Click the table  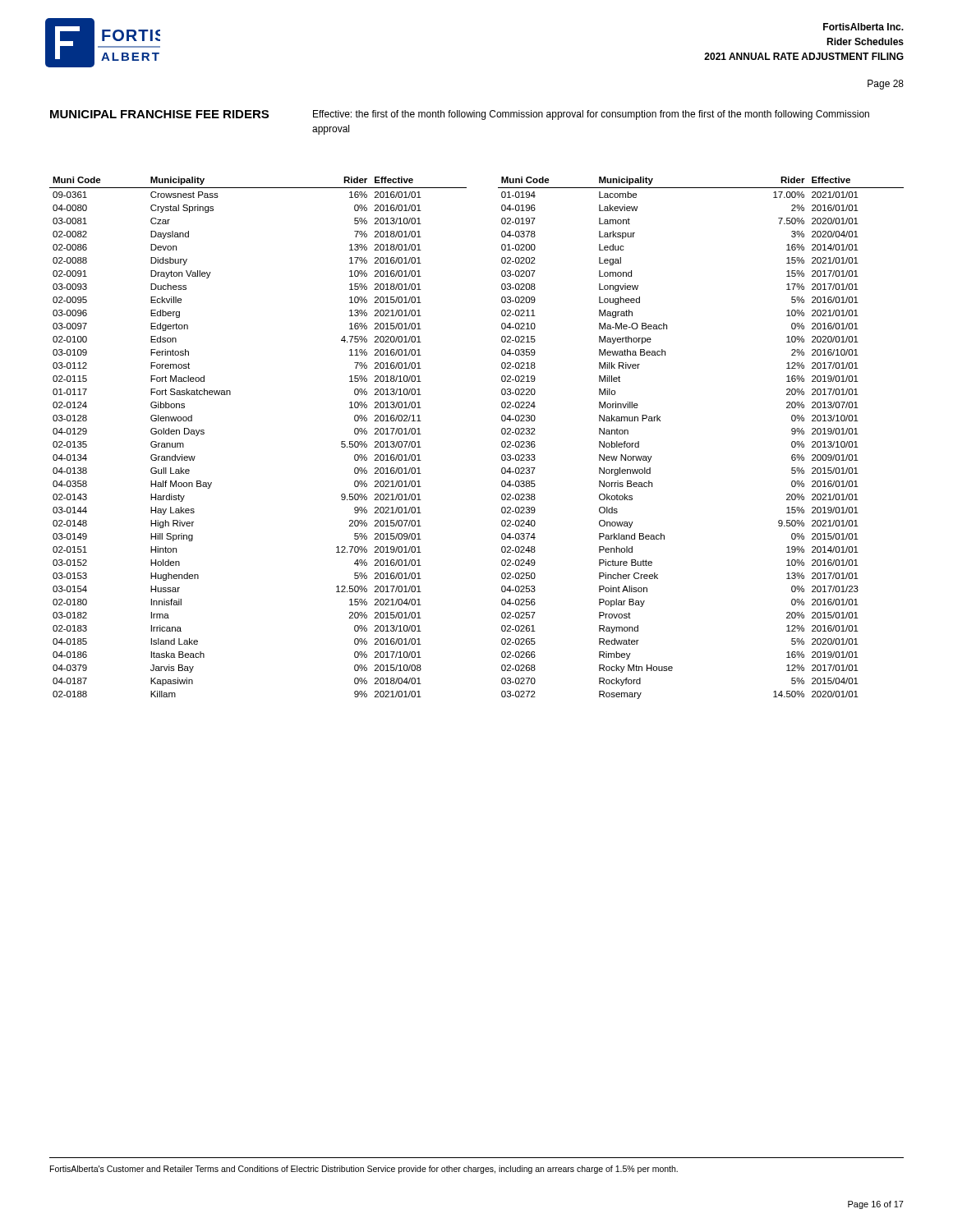476,437
